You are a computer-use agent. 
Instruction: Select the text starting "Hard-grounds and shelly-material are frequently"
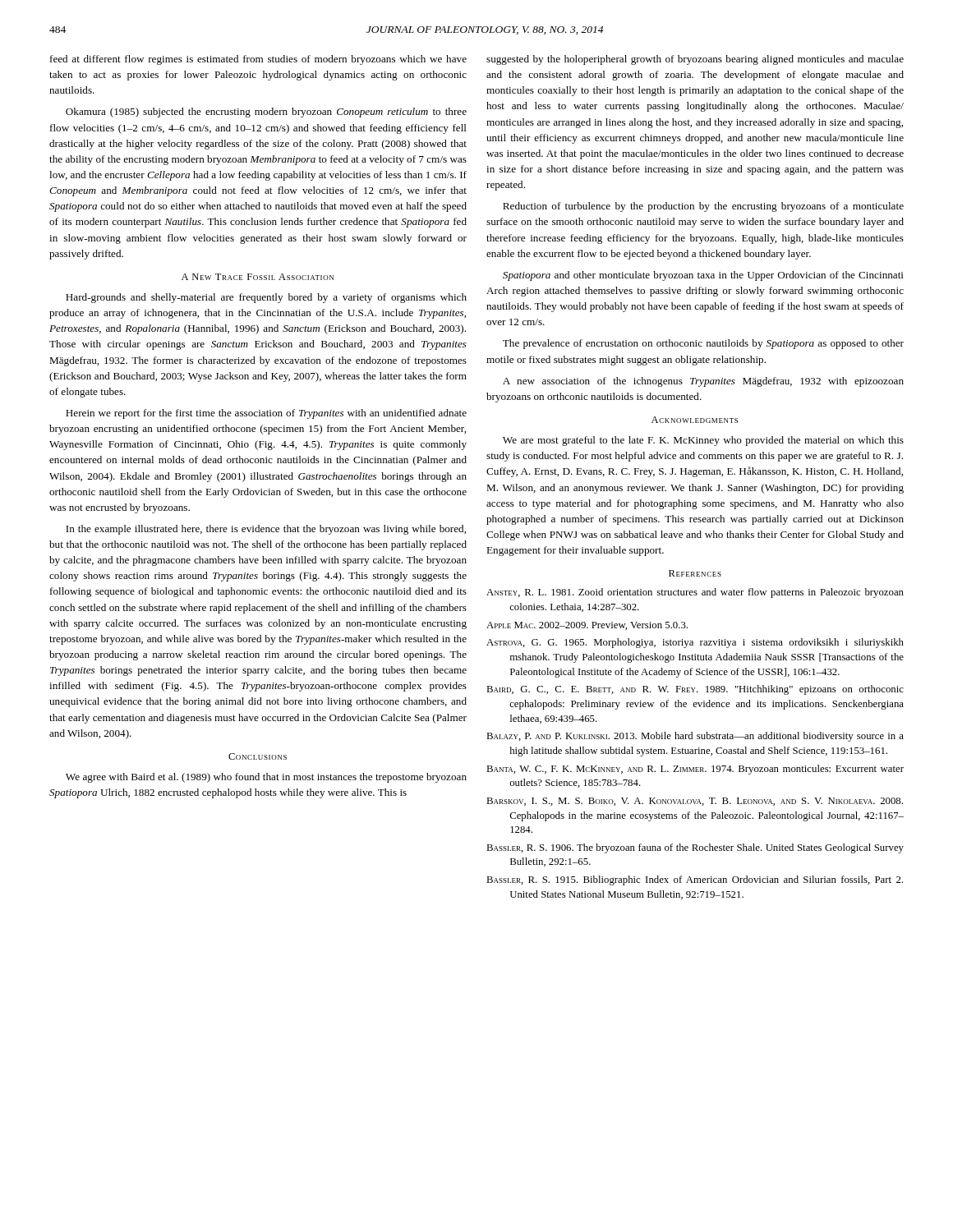coord(258,515)
